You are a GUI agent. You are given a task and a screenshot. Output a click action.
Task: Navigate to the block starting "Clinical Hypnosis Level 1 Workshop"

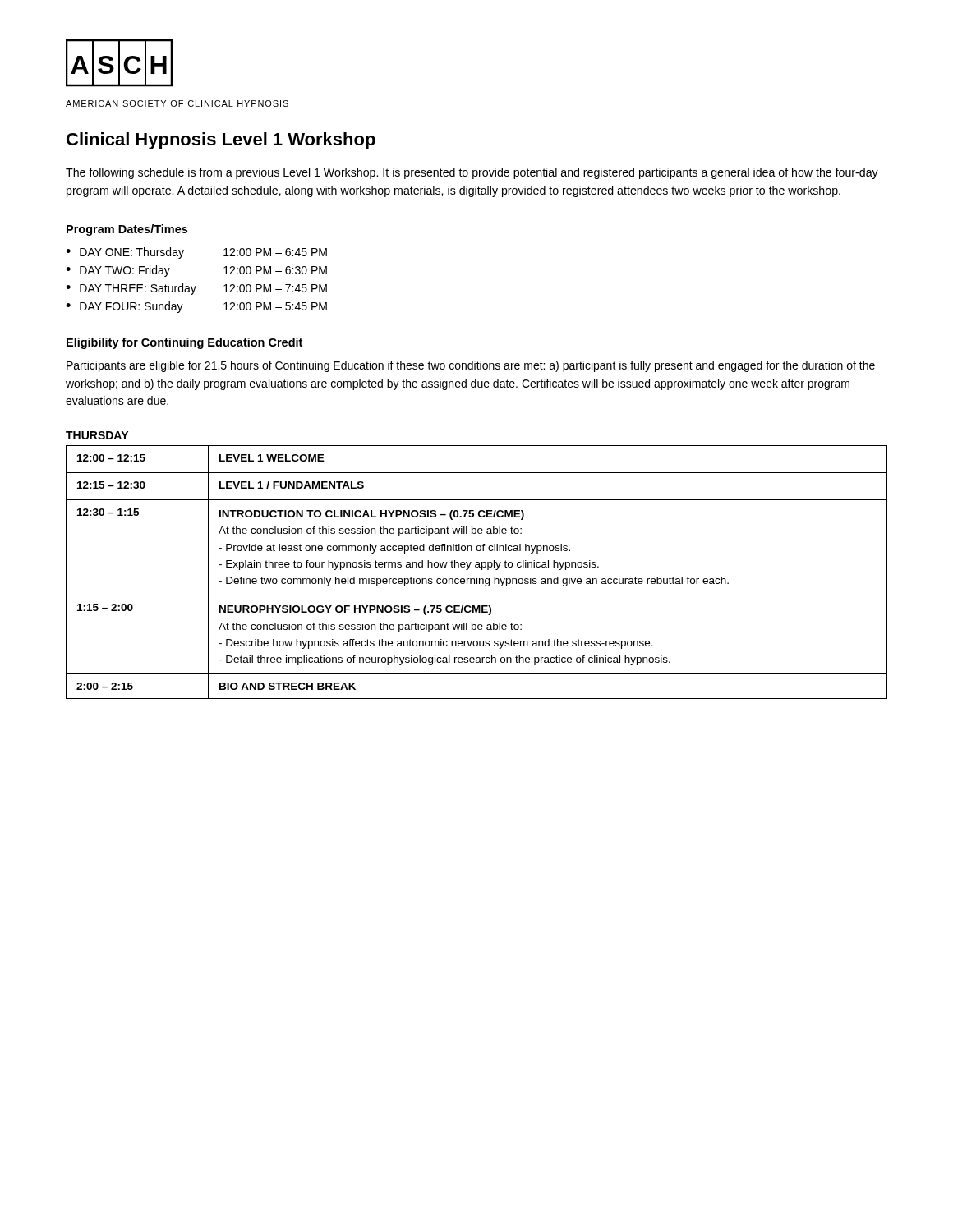[x=221, y=141]
